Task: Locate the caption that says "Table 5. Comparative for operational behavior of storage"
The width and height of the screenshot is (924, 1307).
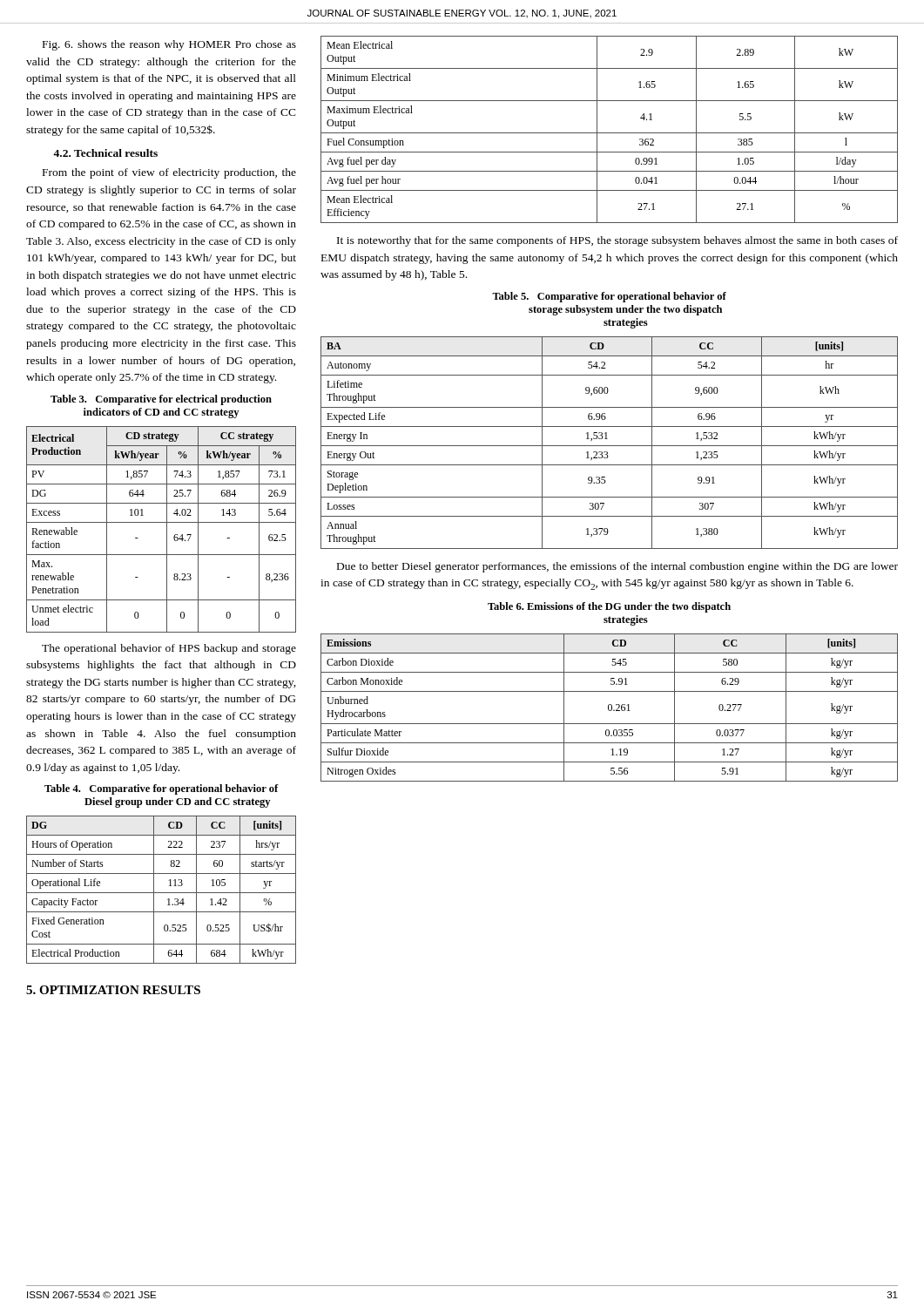Action: pyautogui.click(x=609, y=309)
